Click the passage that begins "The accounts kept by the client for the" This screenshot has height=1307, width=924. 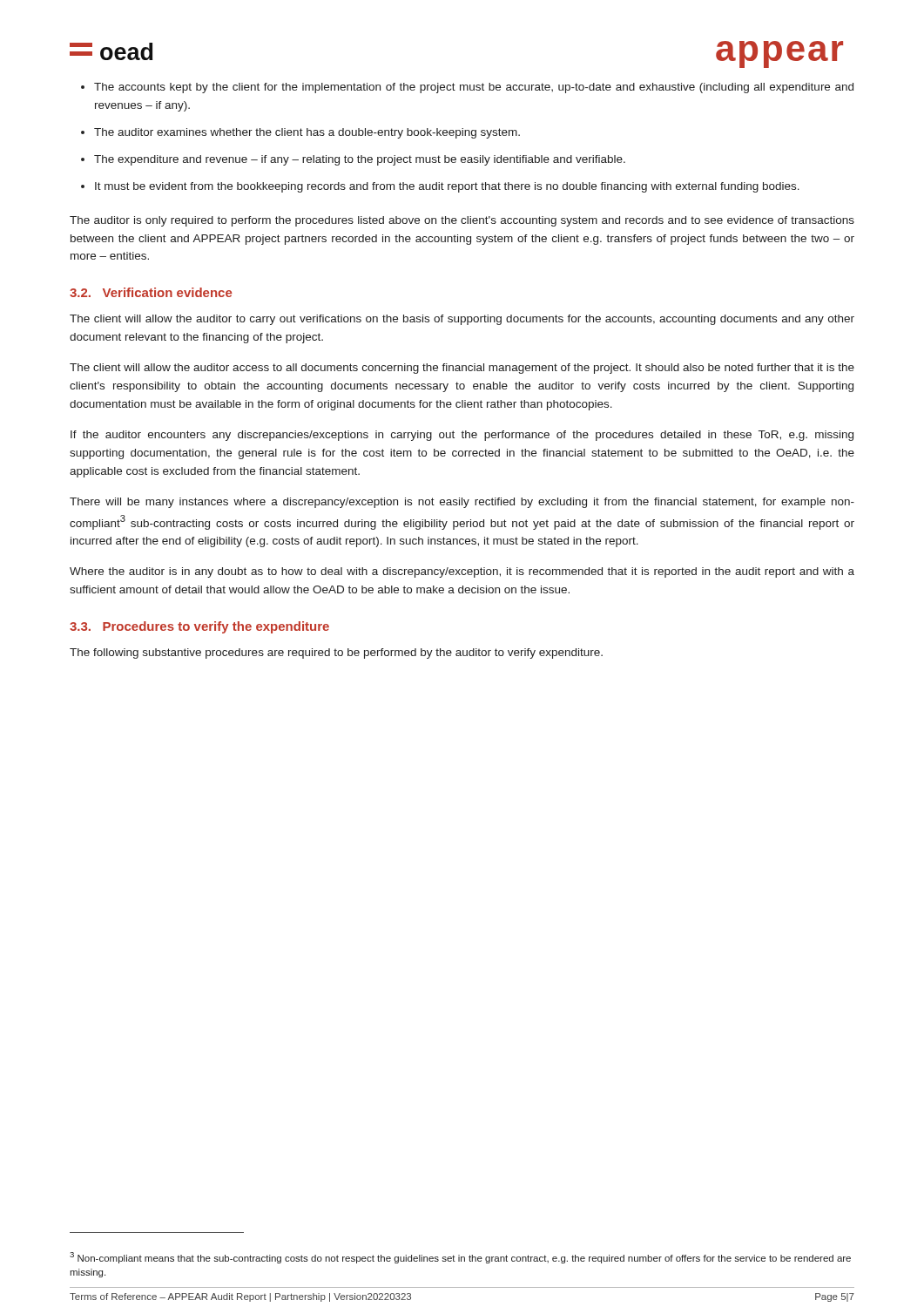pos(462,97)
